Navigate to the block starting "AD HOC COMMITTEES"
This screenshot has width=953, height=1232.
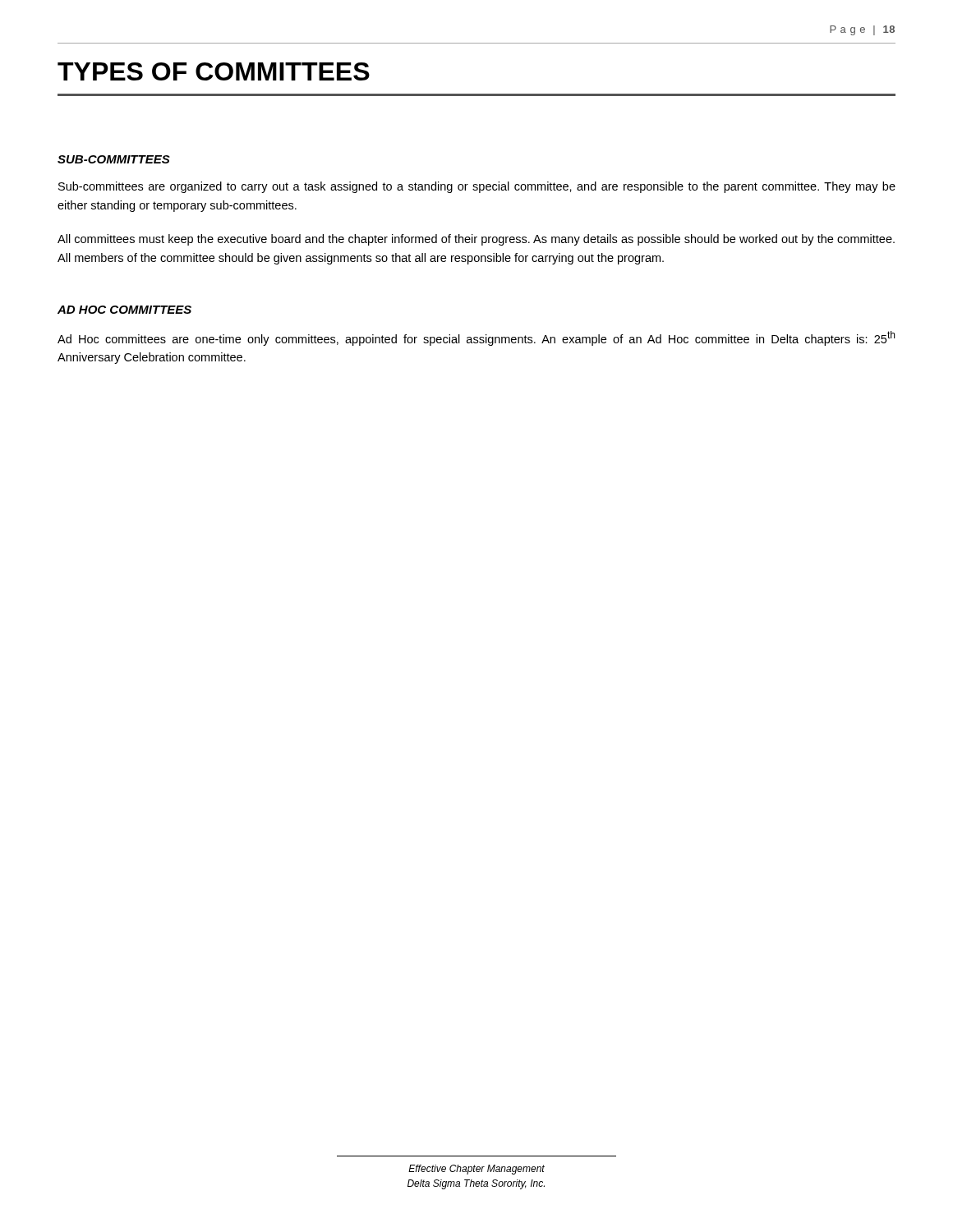125,309
